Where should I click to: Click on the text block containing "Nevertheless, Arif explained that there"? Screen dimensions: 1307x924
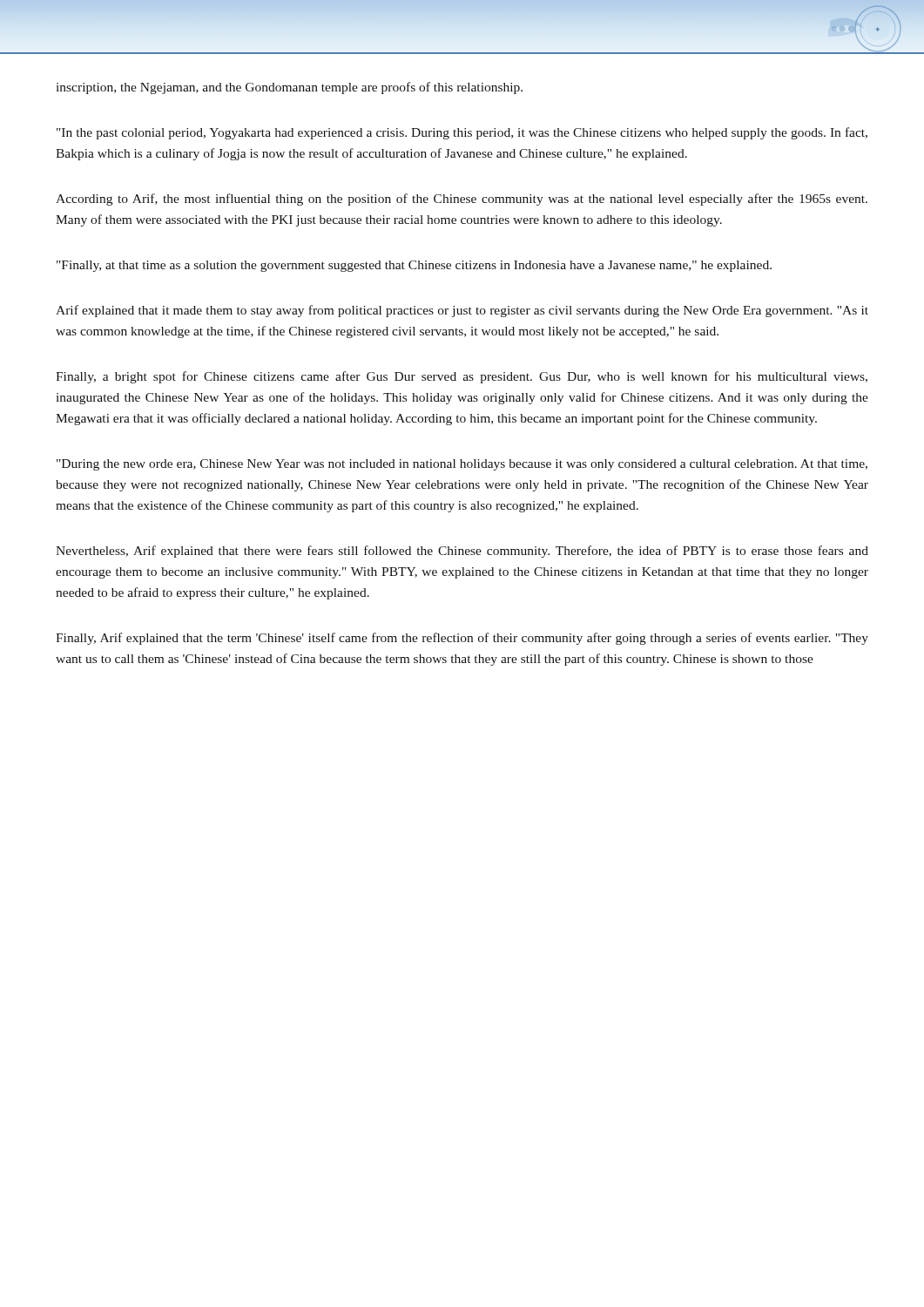(x=462, y=571)
